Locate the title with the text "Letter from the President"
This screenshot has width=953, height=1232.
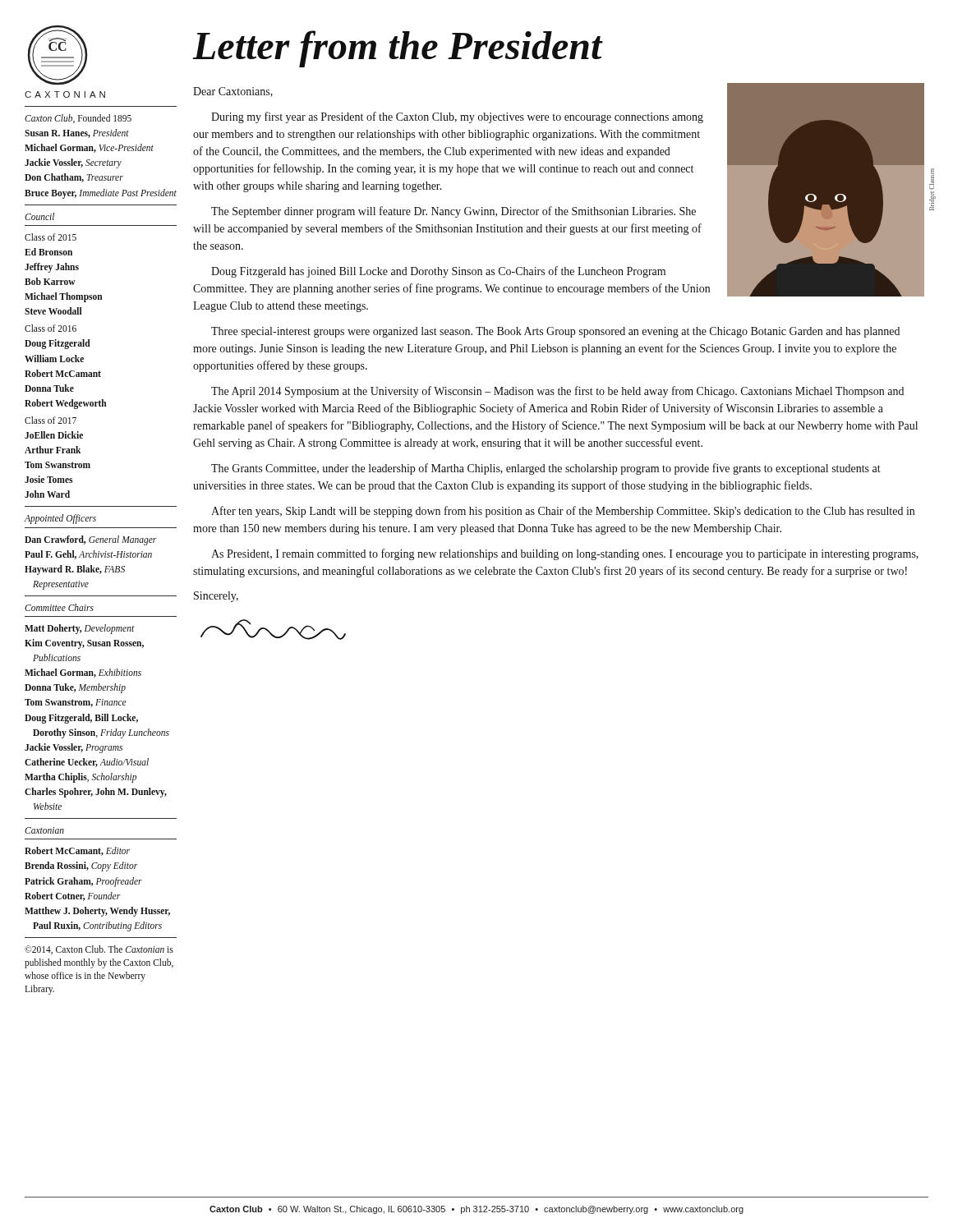coord(397,46)
